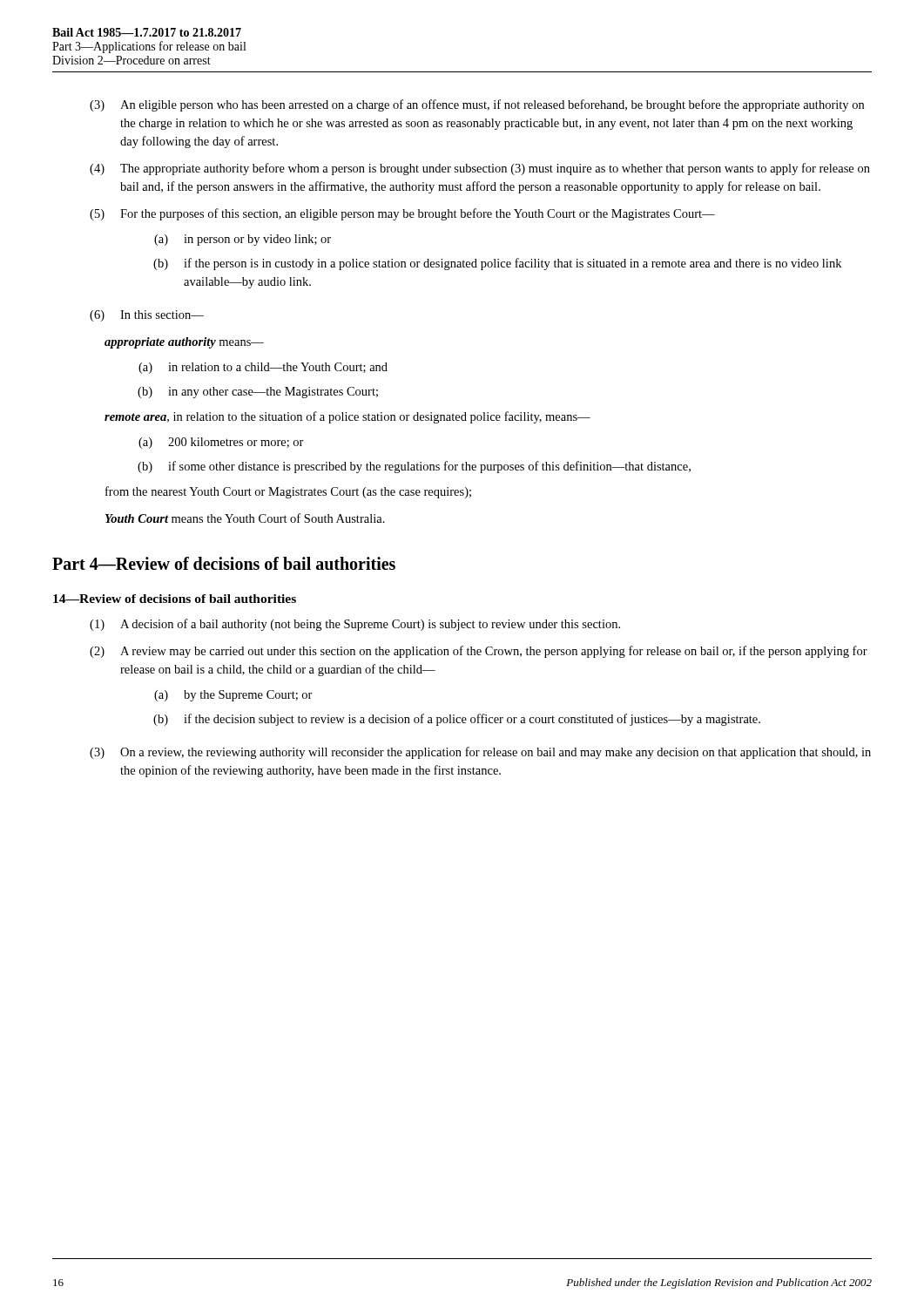This screenshot has height=1307, width=924.
Task: Point to the element starting "Youth Court means the Youth Court"
Action: click(245, 519)
